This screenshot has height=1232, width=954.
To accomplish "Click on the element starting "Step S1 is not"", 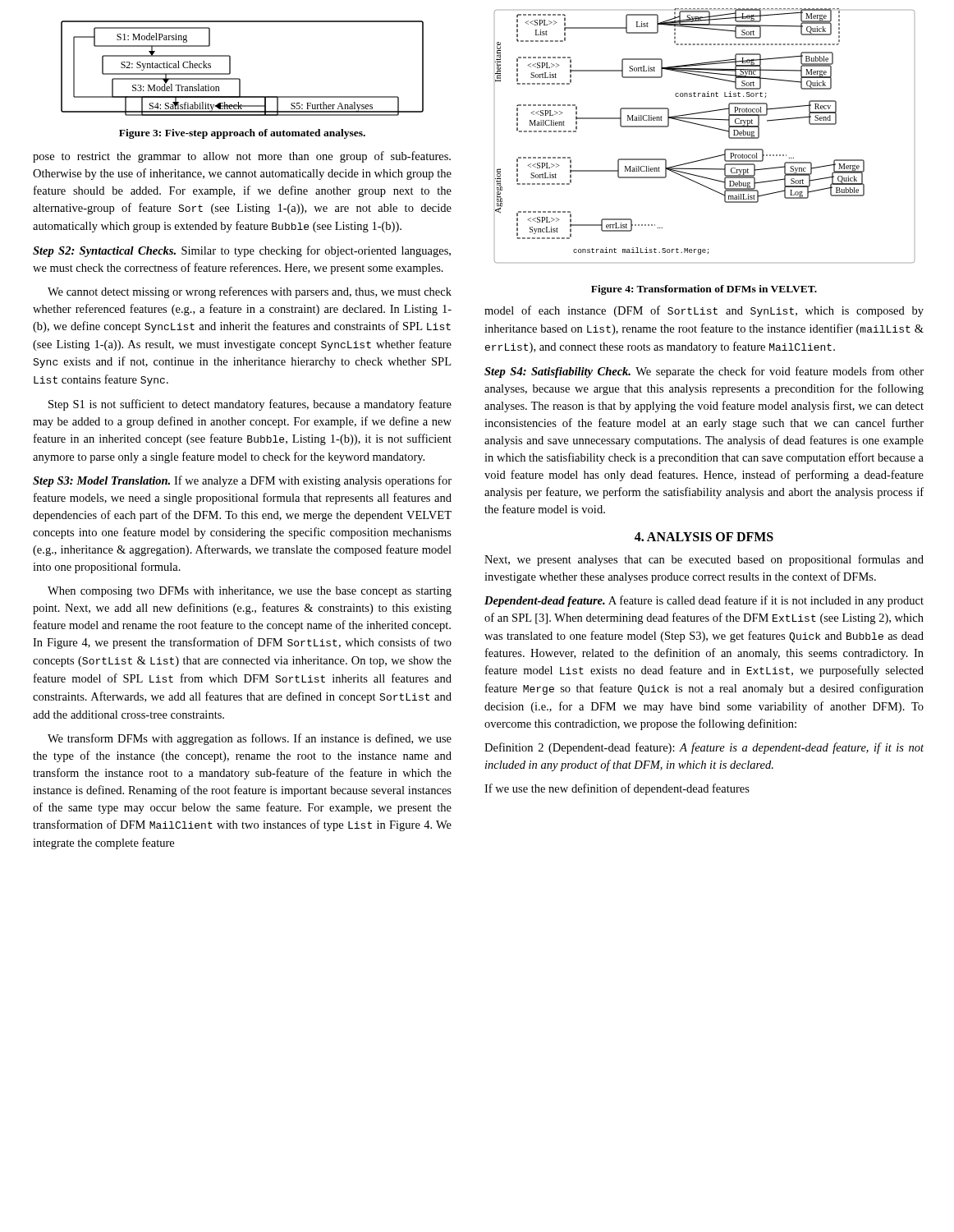I will pyautogui.click(x=242, y=431).
